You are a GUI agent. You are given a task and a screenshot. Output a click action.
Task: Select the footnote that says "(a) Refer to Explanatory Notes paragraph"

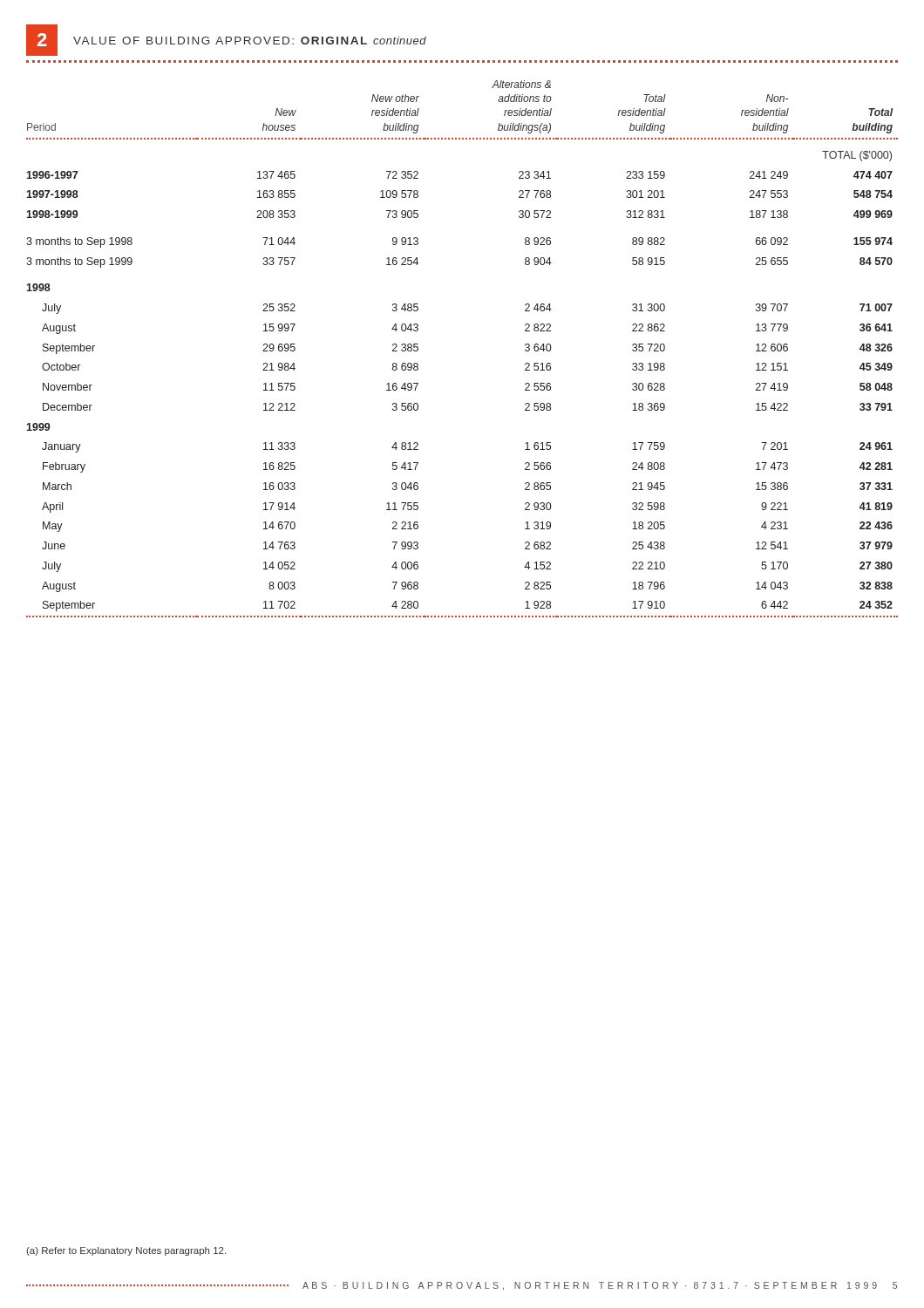coord(126,1250)
